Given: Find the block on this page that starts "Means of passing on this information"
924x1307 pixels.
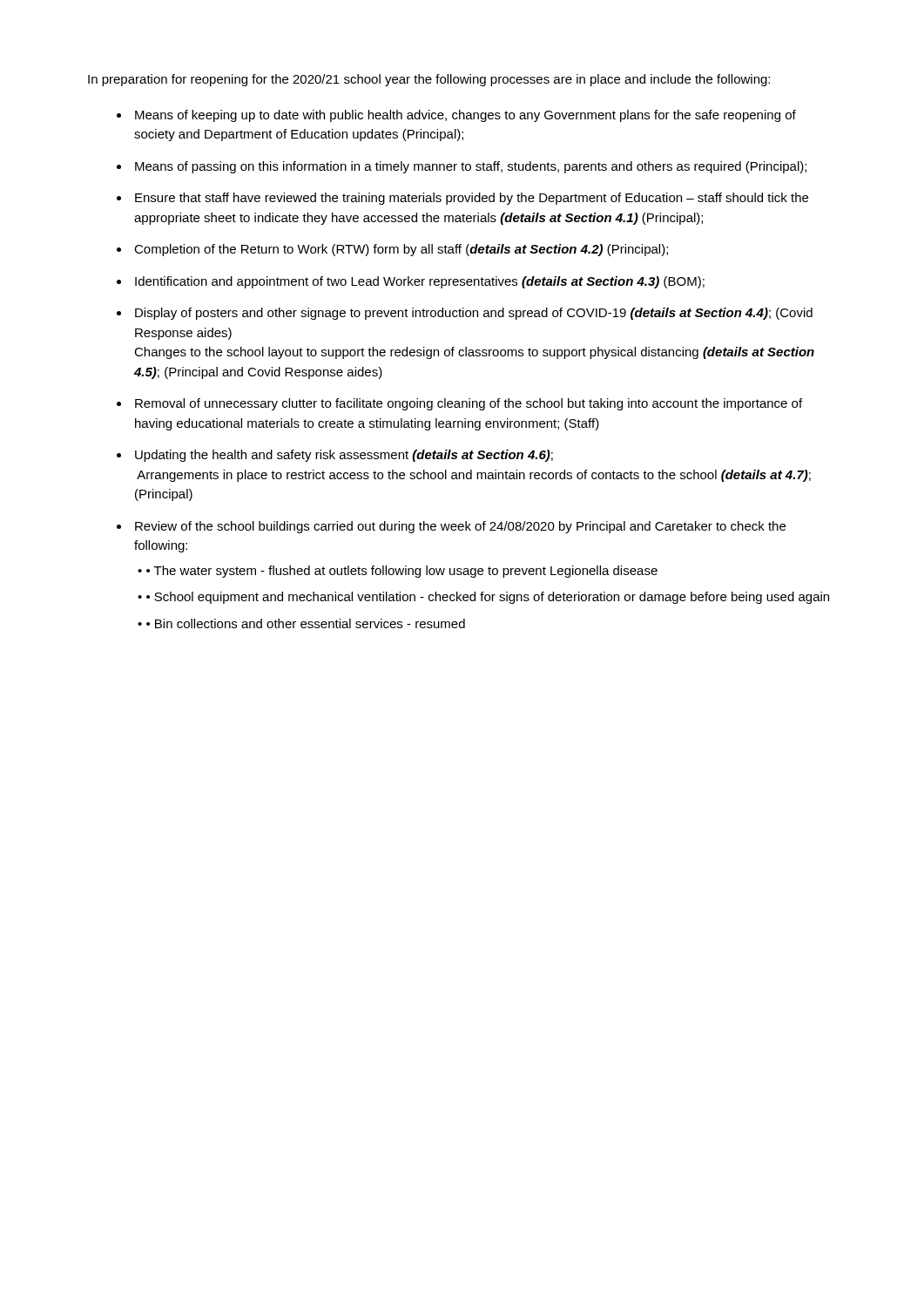Looking at the screenshot, I should (x=471, y=166).
